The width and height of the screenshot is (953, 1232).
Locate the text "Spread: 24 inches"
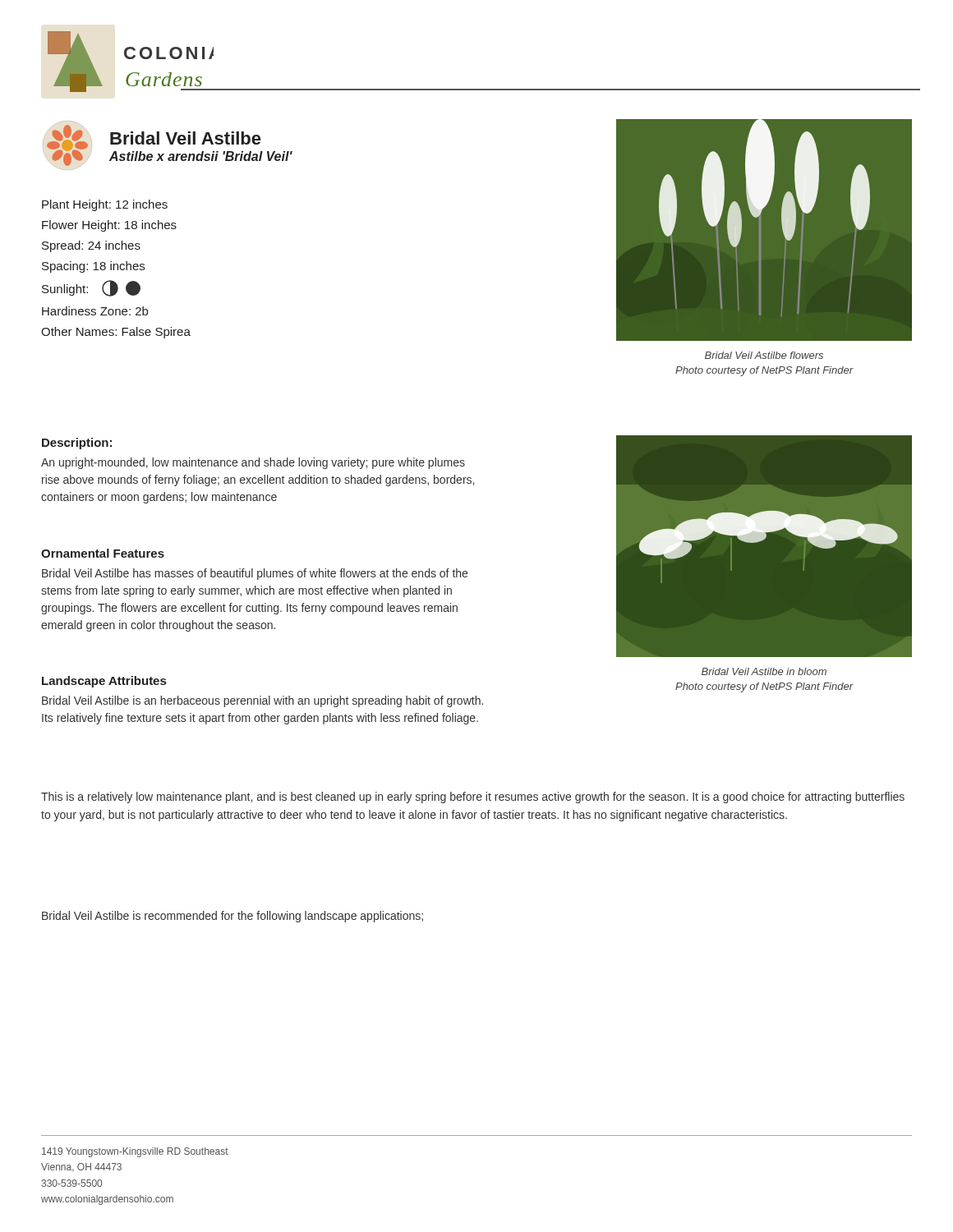pos(91,245)
